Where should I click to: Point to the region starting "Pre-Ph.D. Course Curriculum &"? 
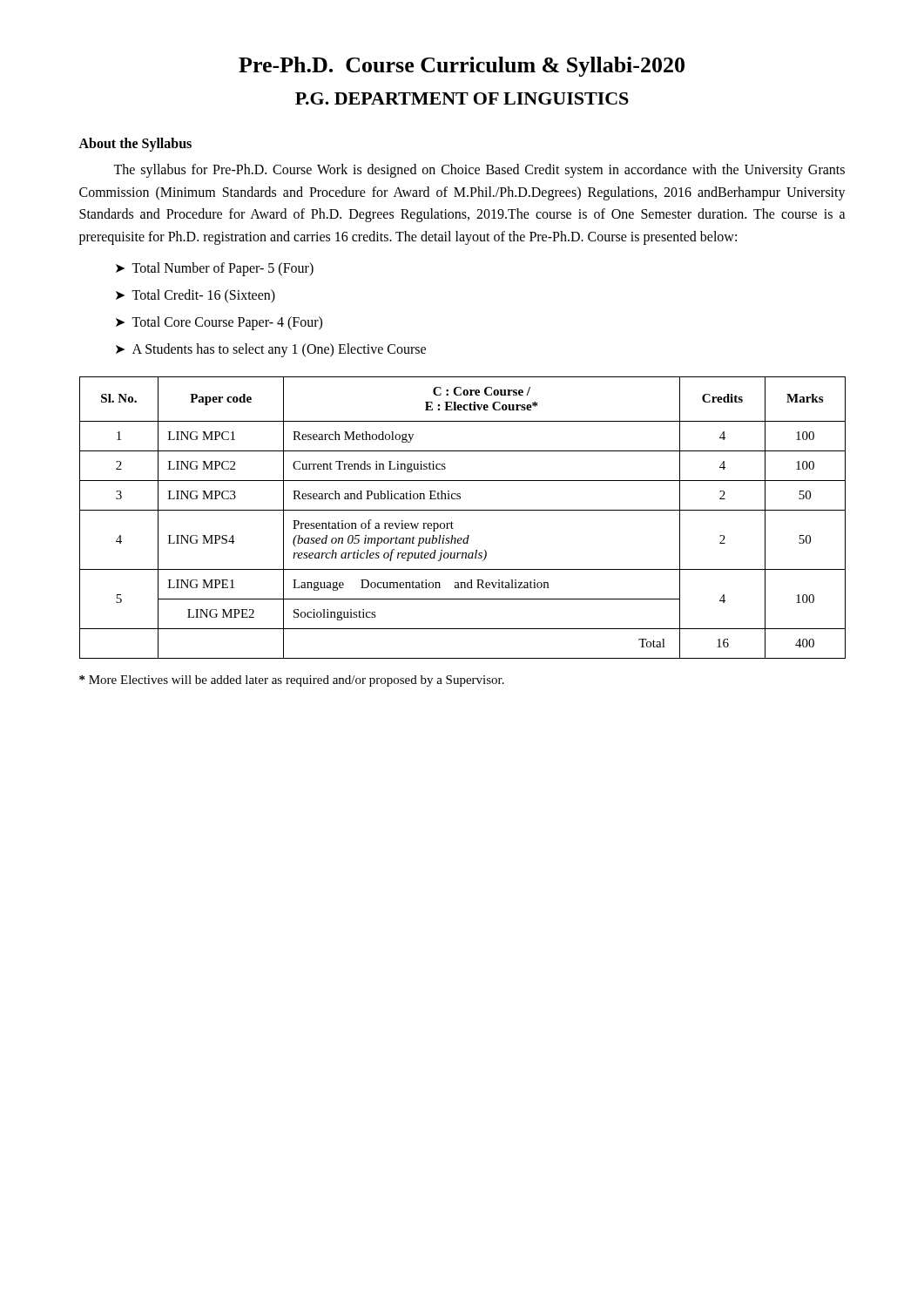[x=462, y=81]
